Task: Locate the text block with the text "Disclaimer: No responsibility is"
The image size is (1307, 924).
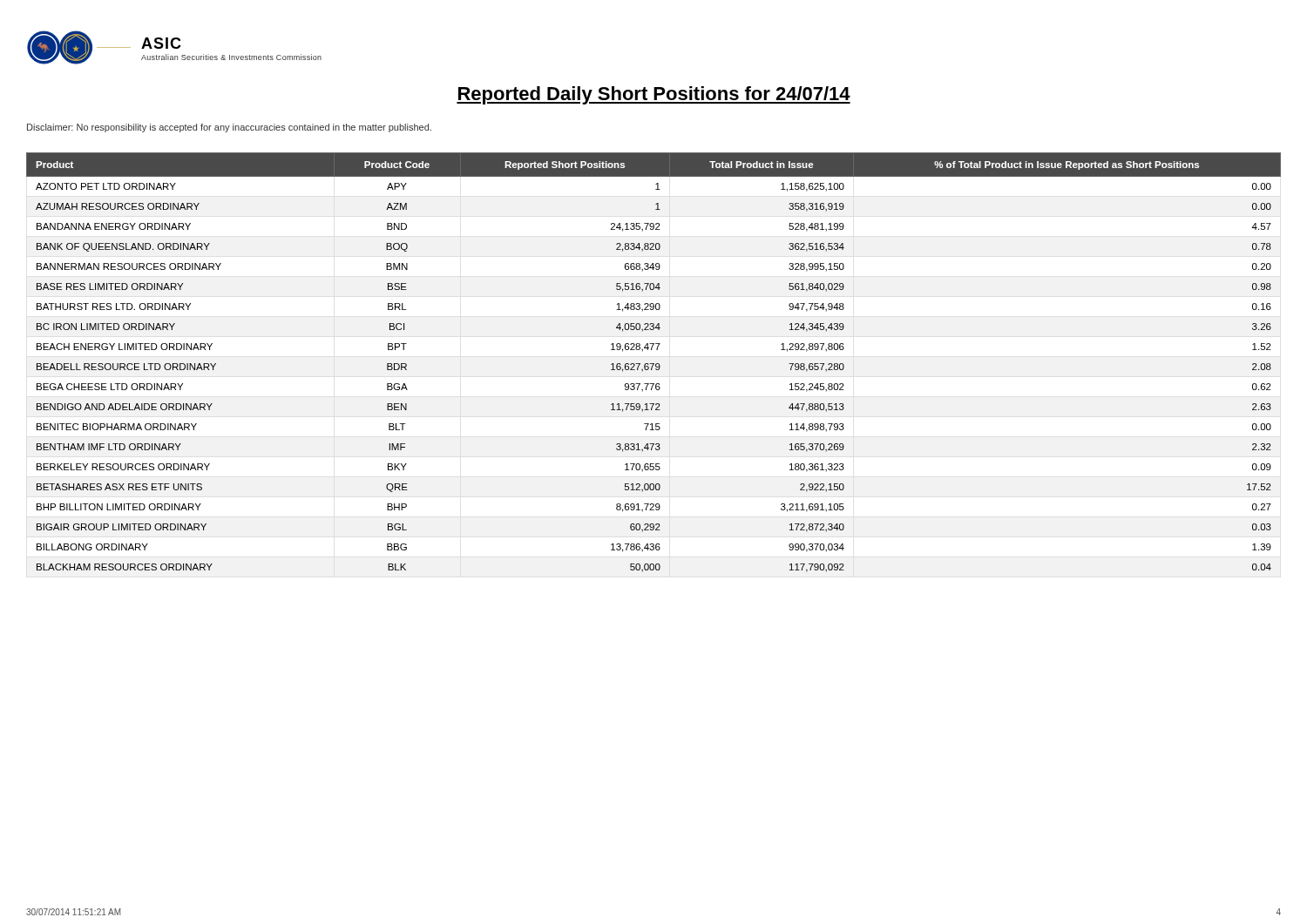Action: (x=229, y=127)
